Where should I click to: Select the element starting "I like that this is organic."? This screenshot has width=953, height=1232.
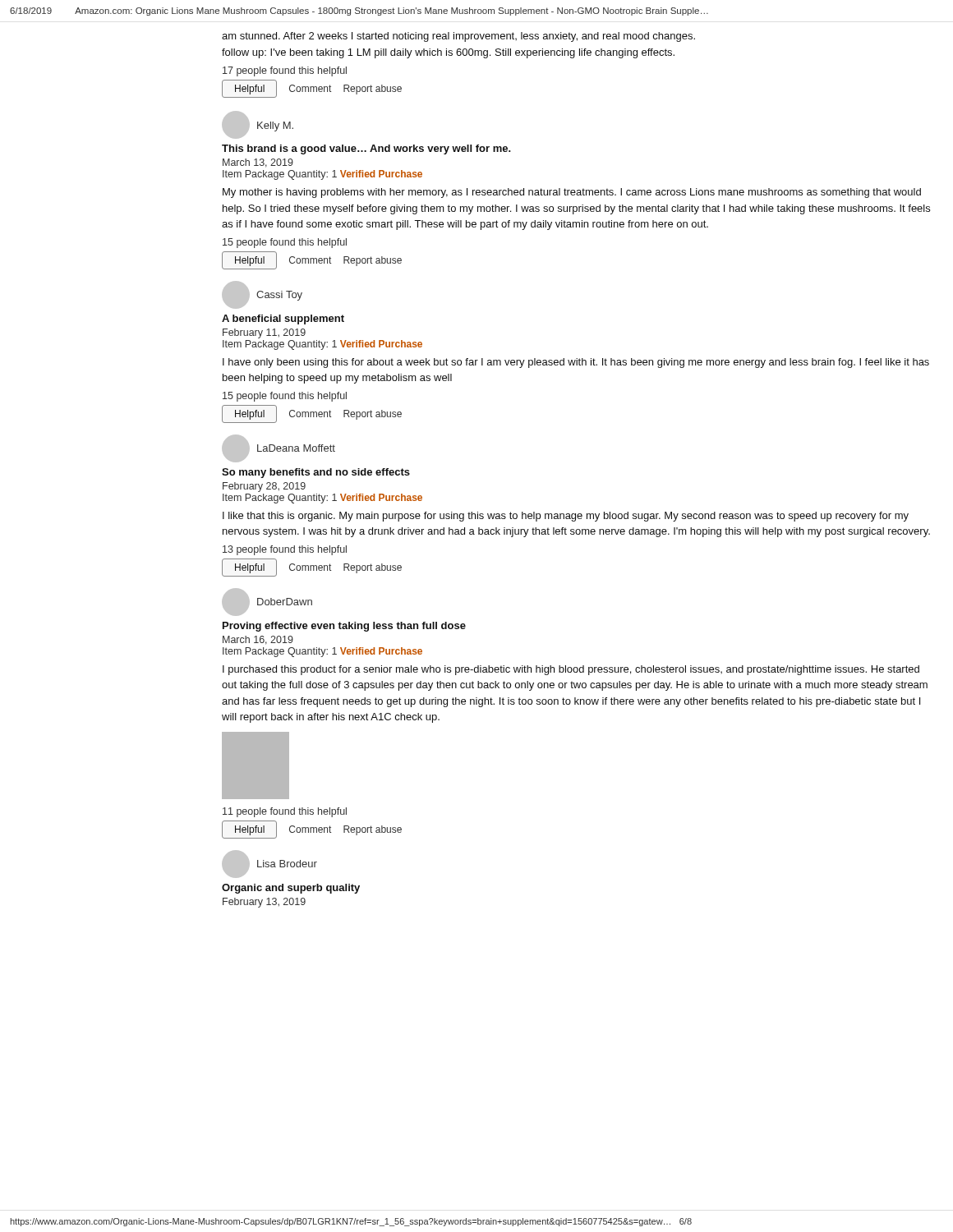[x=576, y=523]
